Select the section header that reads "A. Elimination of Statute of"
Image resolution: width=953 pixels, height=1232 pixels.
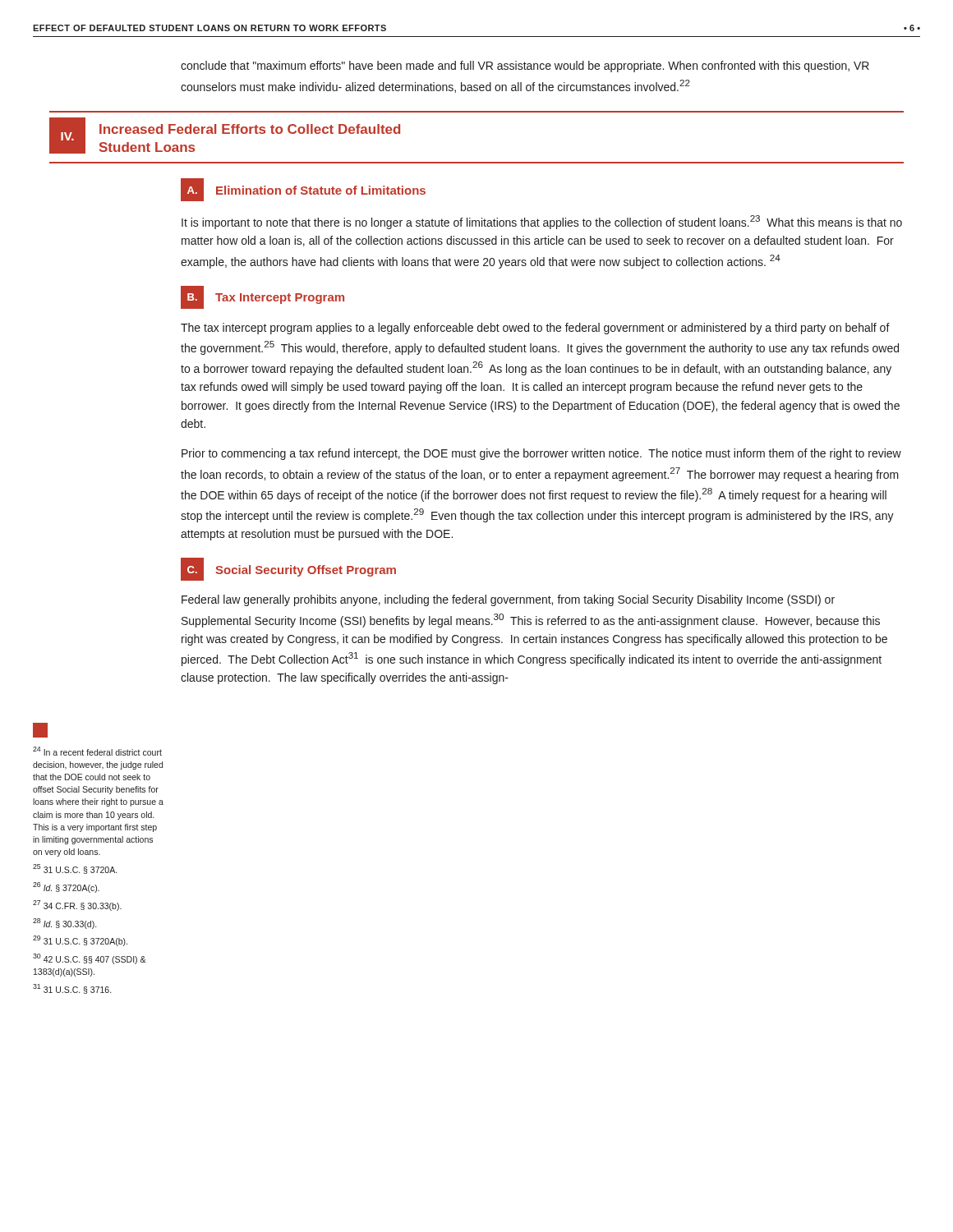(x=303, y=190)
